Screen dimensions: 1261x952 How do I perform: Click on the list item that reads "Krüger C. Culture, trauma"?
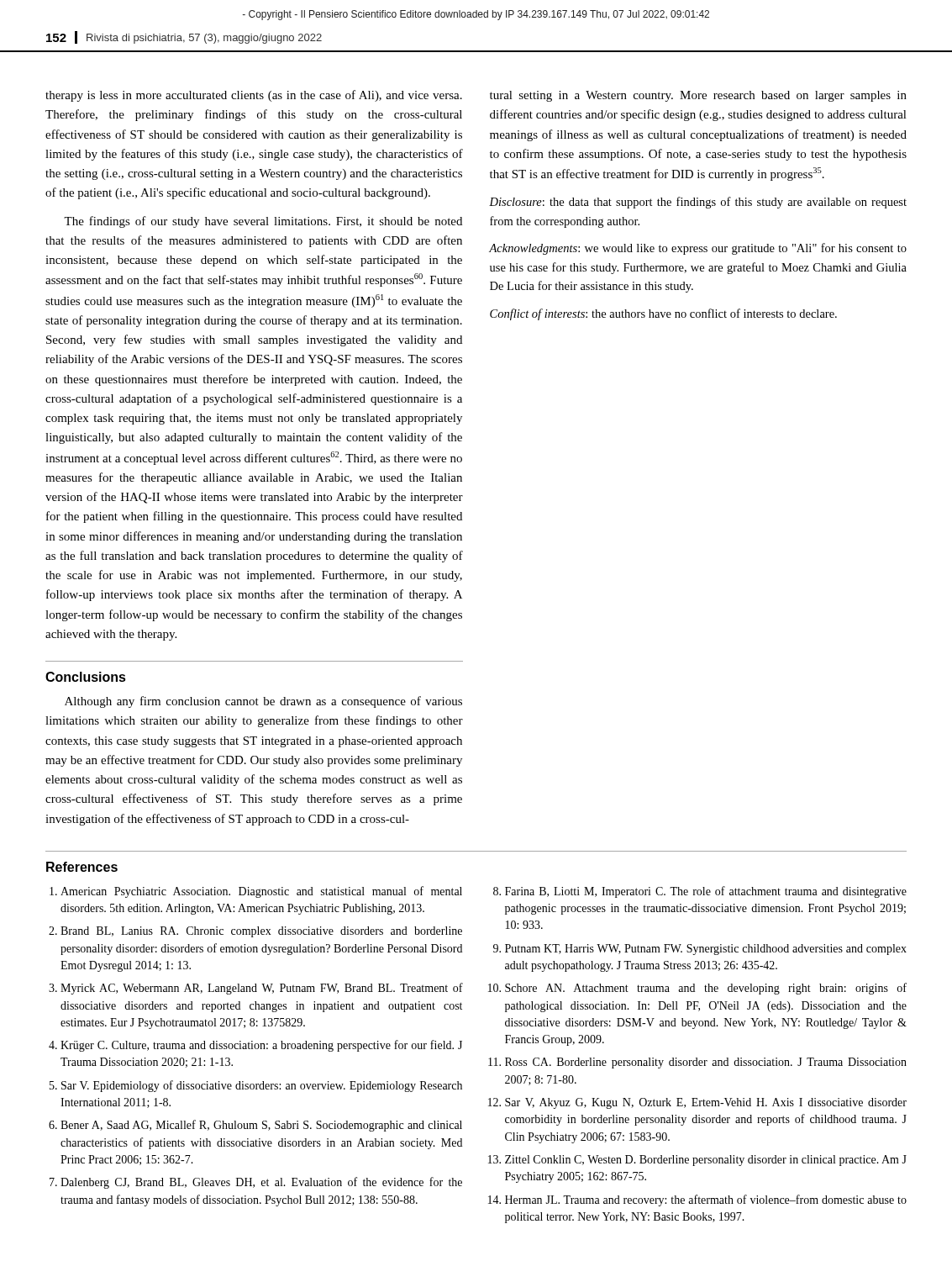(262, 1055)
